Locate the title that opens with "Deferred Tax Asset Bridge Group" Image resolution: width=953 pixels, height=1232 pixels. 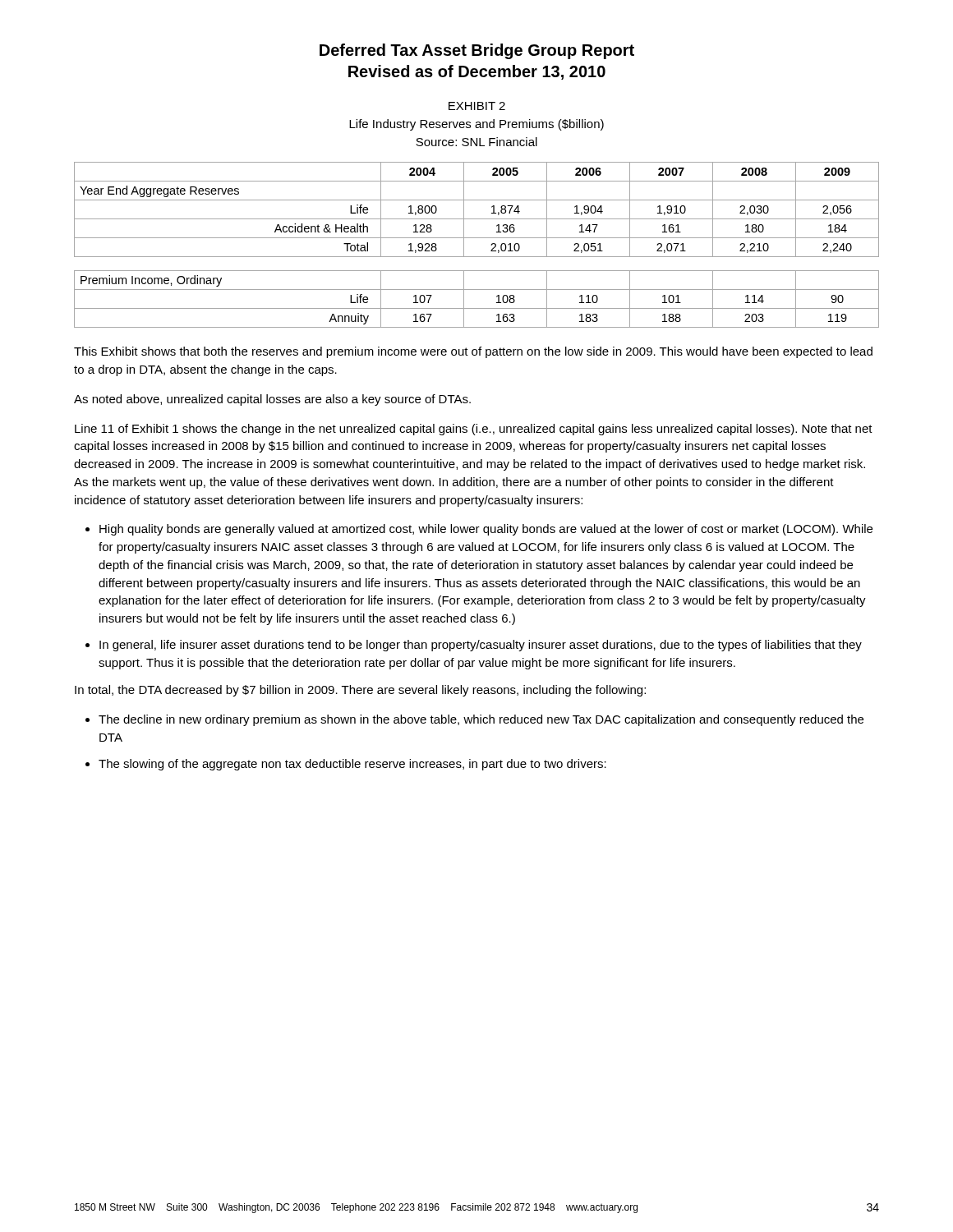476,61
